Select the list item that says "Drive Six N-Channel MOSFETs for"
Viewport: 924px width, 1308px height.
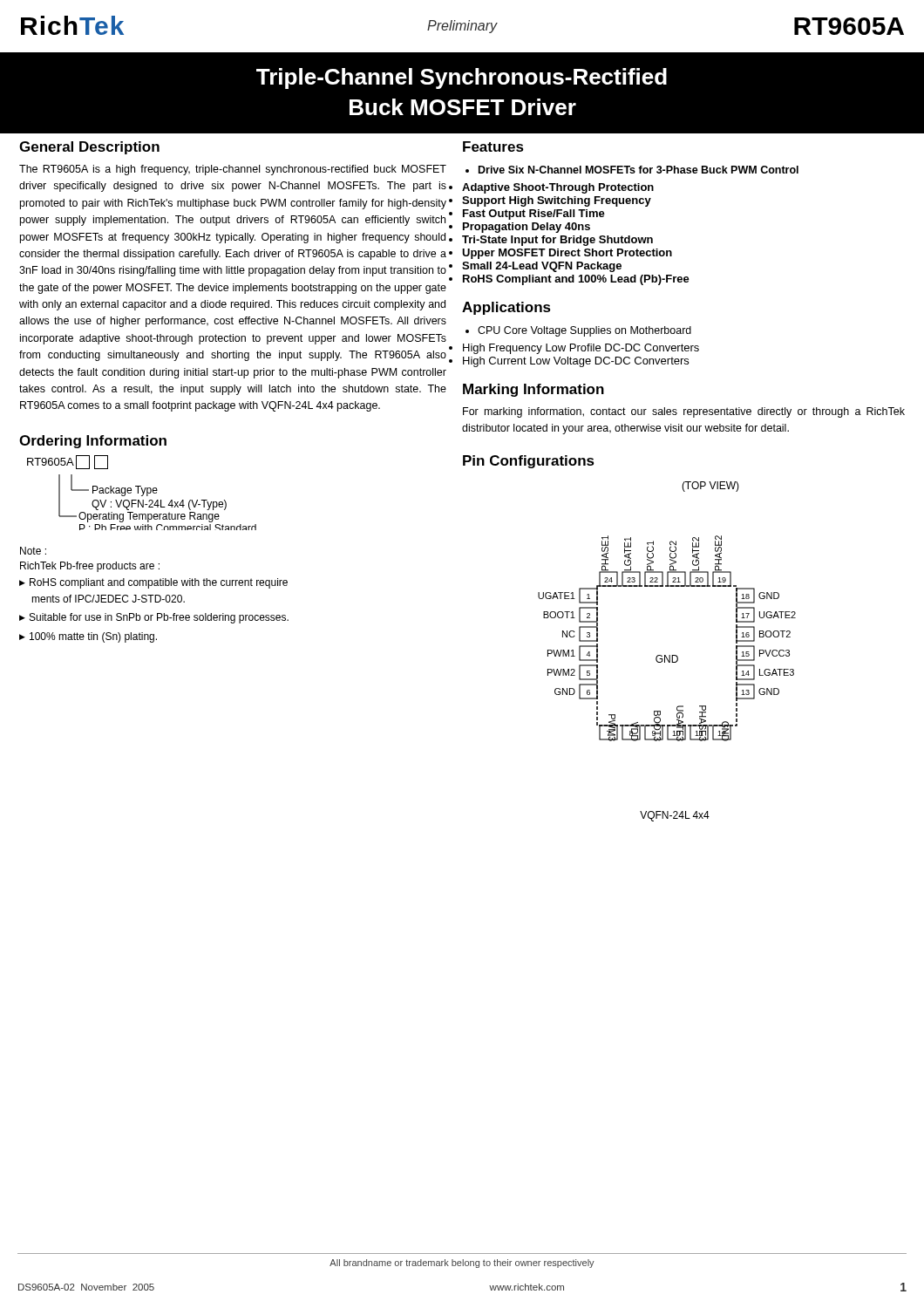tap(691, 171)
